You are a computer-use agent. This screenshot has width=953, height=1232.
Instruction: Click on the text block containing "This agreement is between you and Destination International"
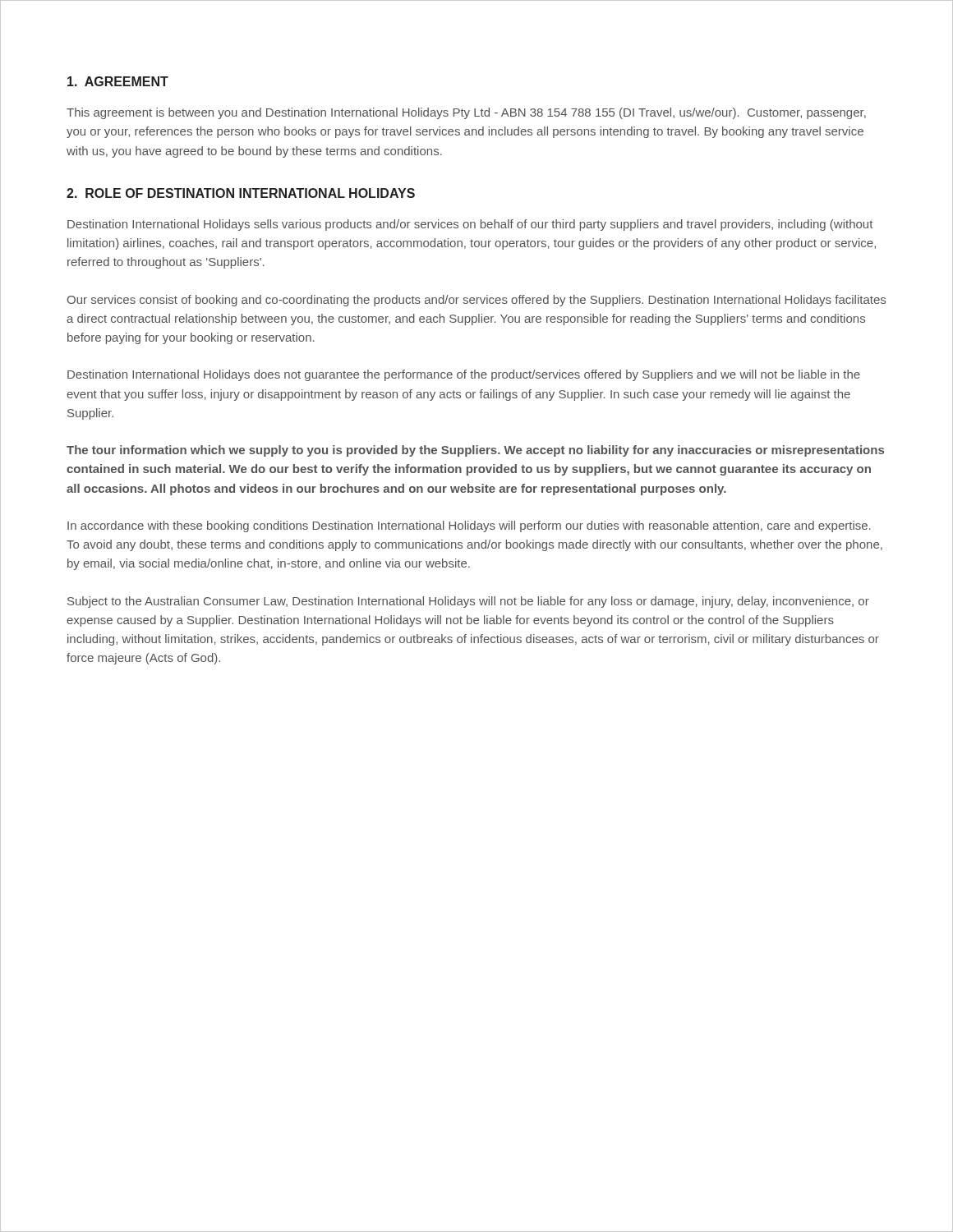[467, 131]
